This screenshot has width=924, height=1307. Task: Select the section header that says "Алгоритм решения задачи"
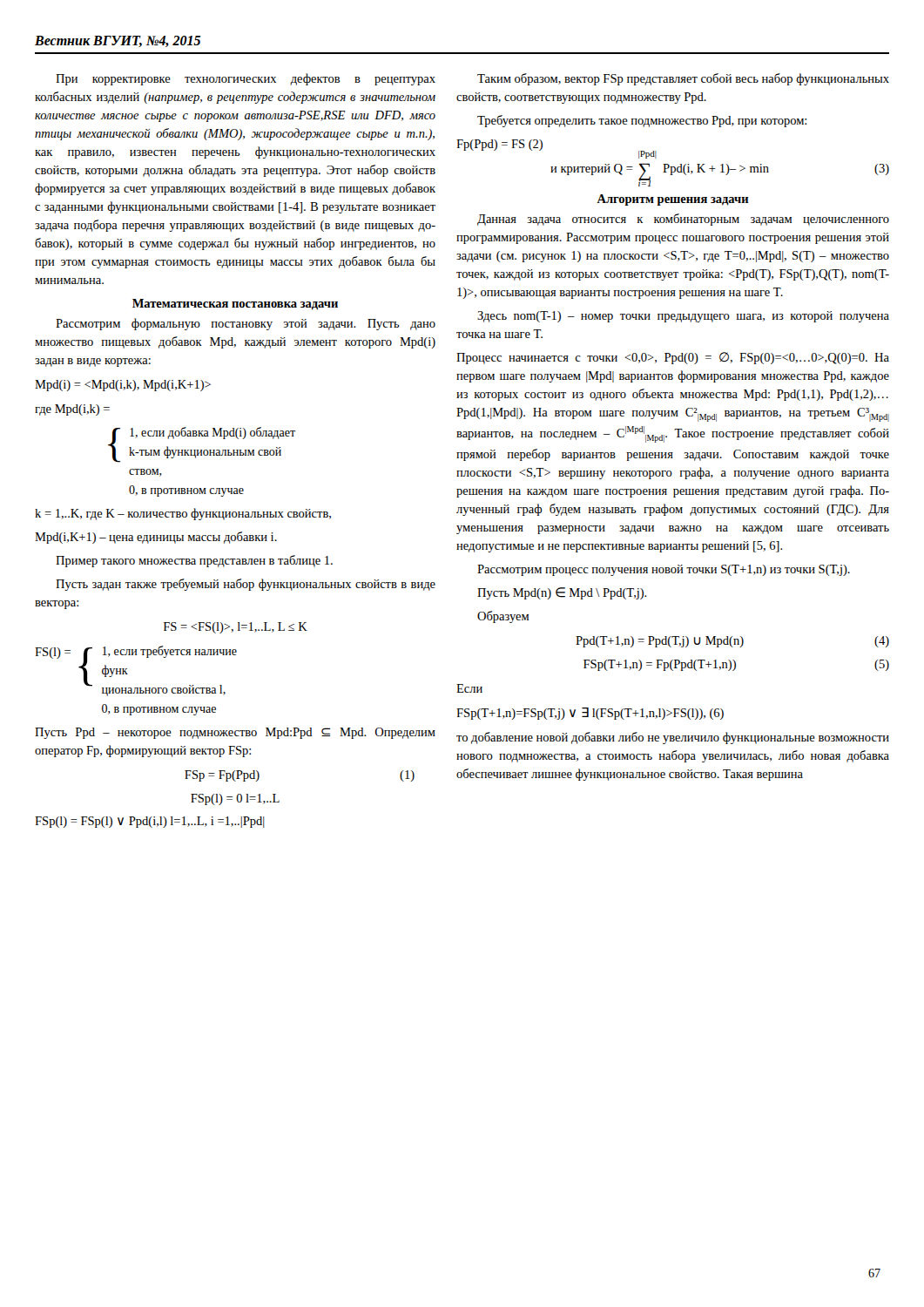tap(673, 198)
